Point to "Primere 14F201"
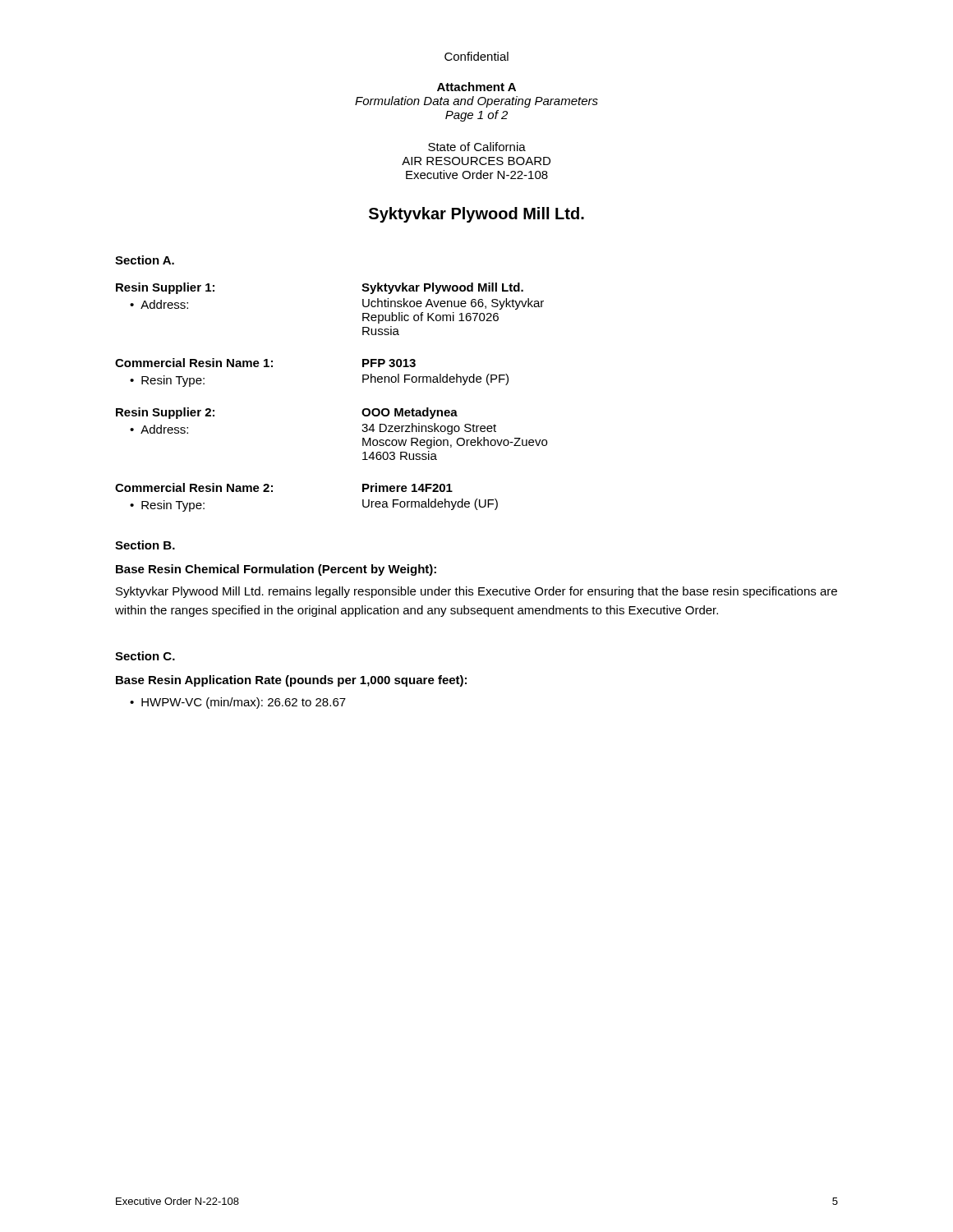The width and height of the screenshot is (953, 1232). (407, 487)
